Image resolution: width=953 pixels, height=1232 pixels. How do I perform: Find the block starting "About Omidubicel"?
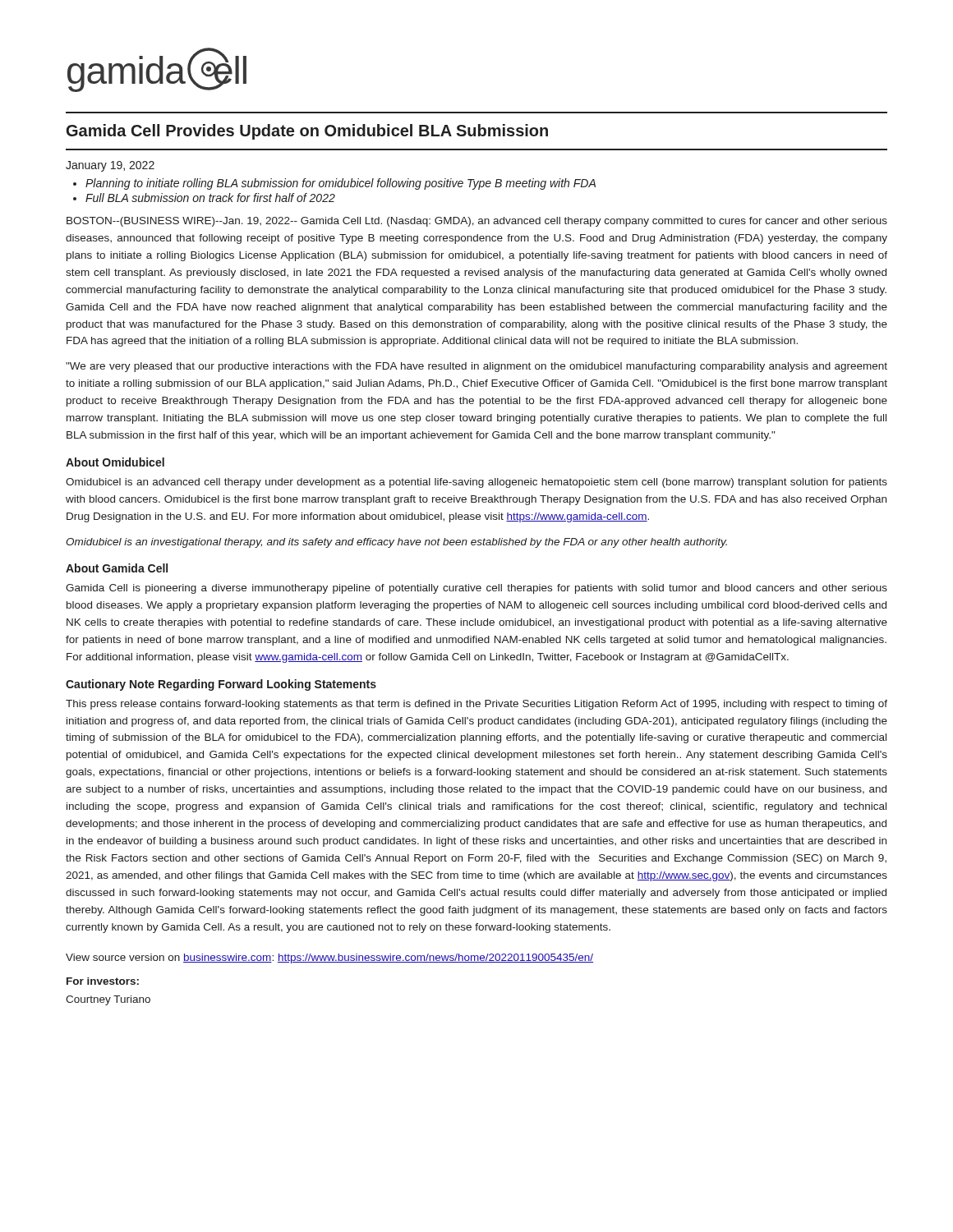click(x=115, y=462)
